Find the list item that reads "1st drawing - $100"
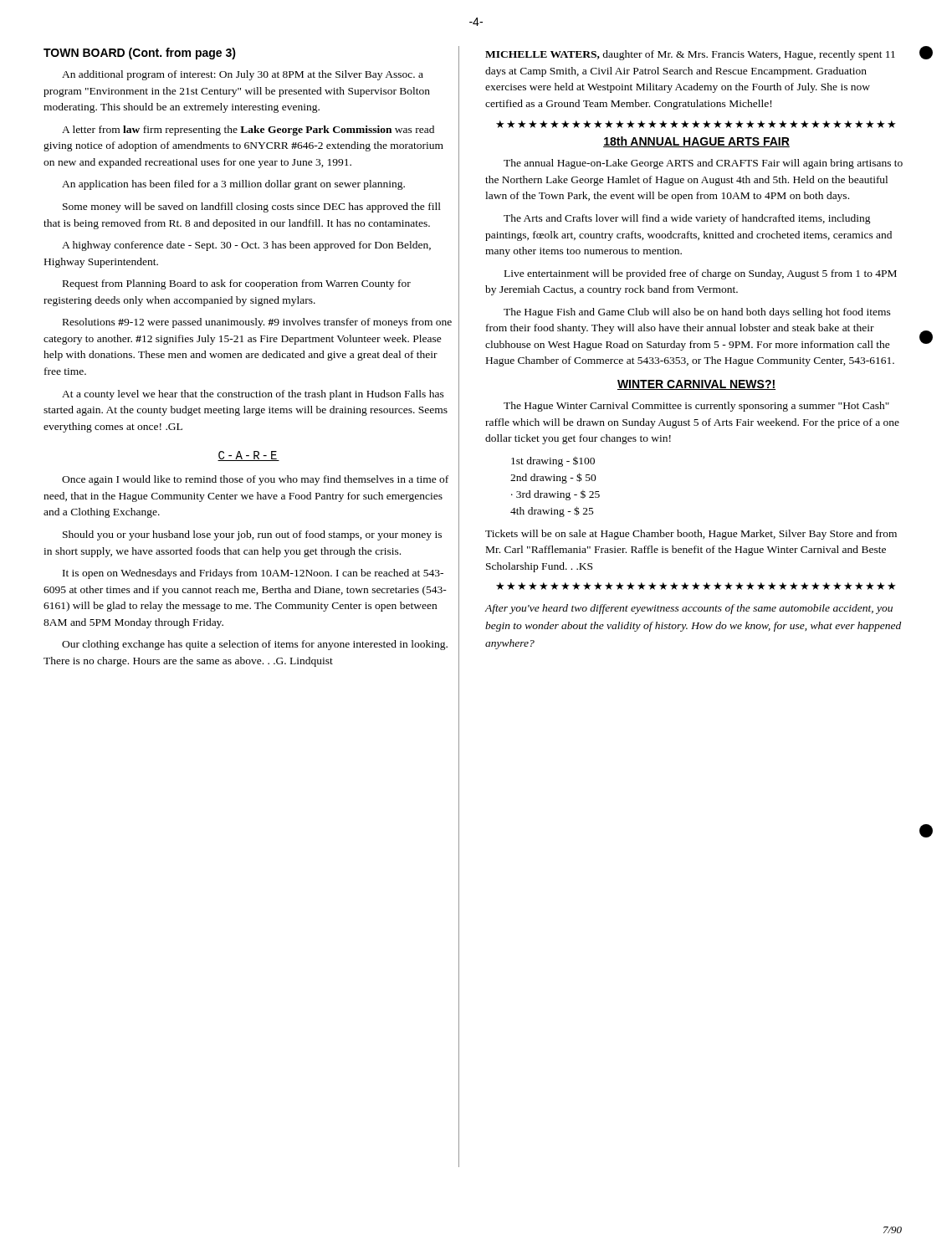Image resolution: width=952 pixels, height=1255 pixels. (x=553, y=460)
